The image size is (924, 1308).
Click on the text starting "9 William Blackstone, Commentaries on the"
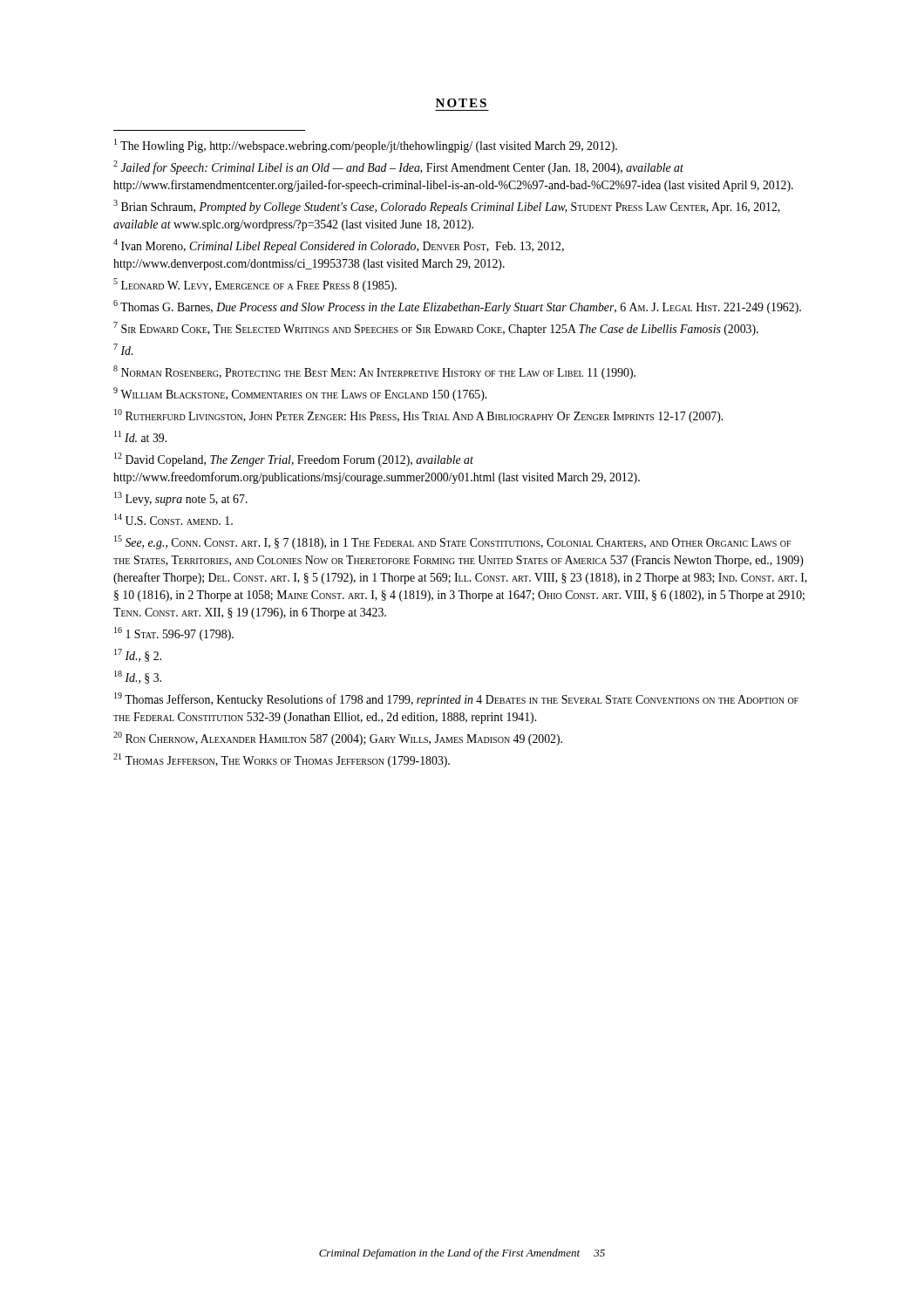coord(300,394)
